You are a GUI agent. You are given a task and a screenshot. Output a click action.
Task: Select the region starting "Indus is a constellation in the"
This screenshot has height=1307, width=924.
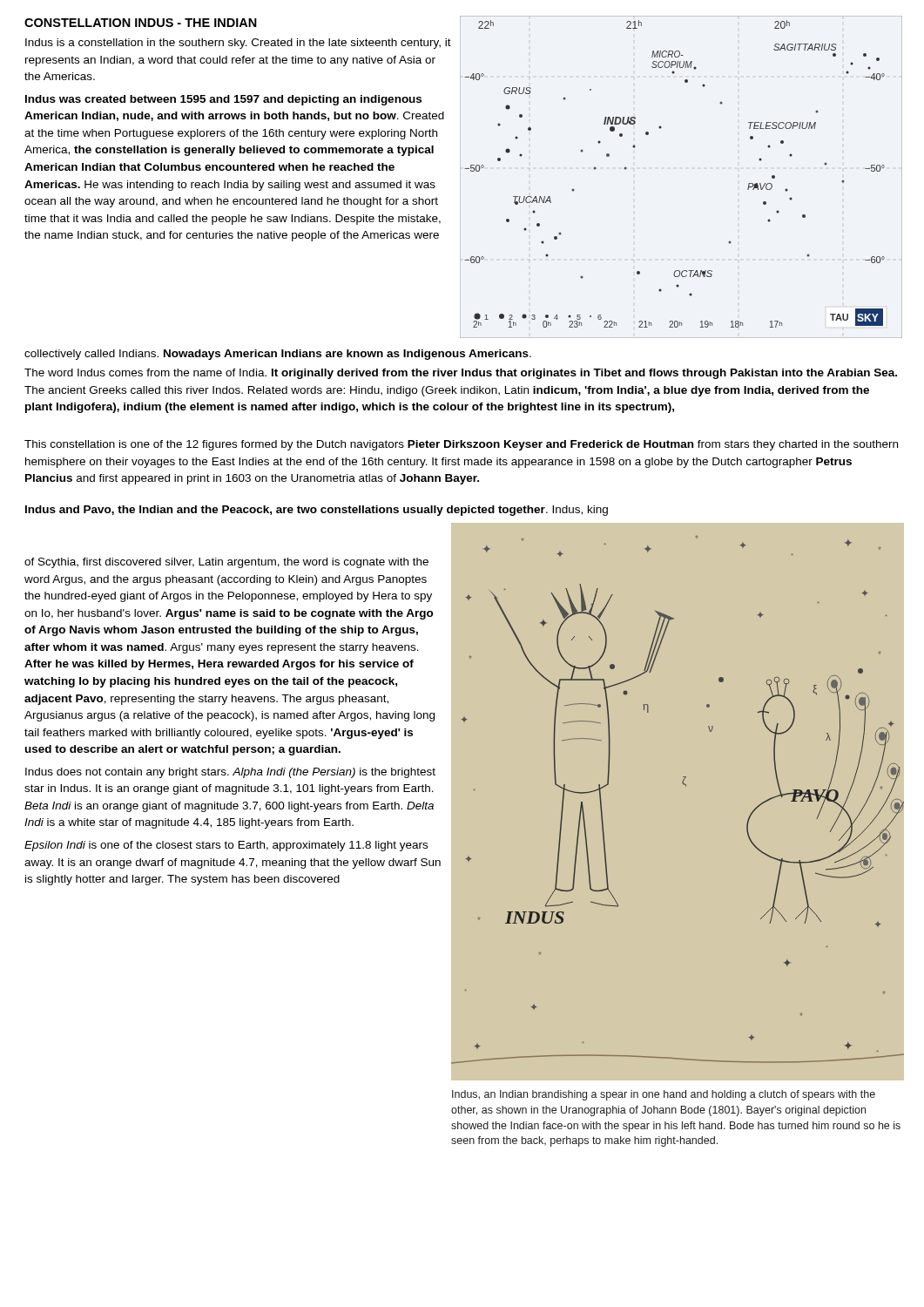(x=238, y=59)
